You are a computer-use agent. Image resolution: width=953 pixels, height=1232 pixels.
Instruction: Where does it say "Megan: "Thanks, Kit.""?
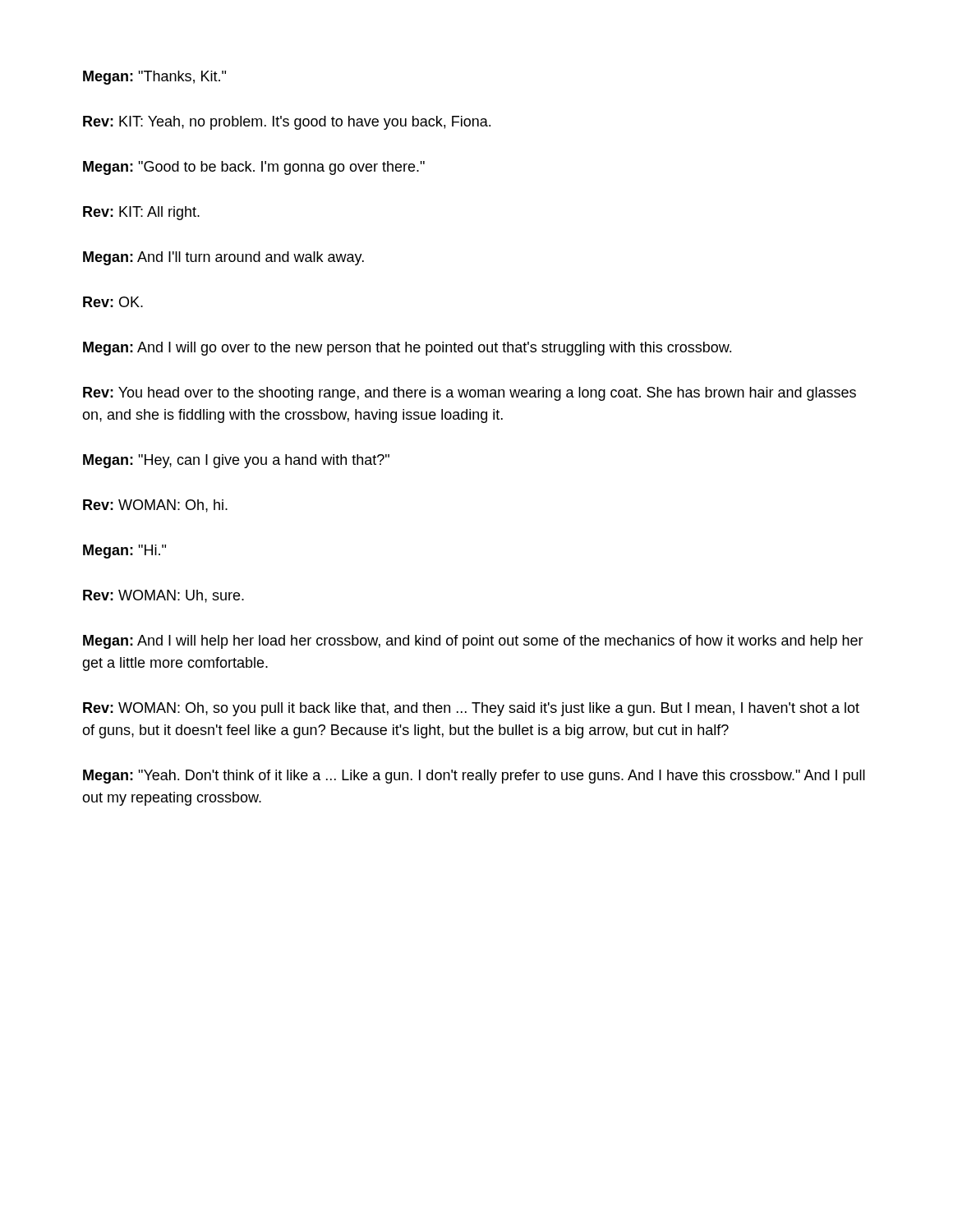tap(154, 76)
